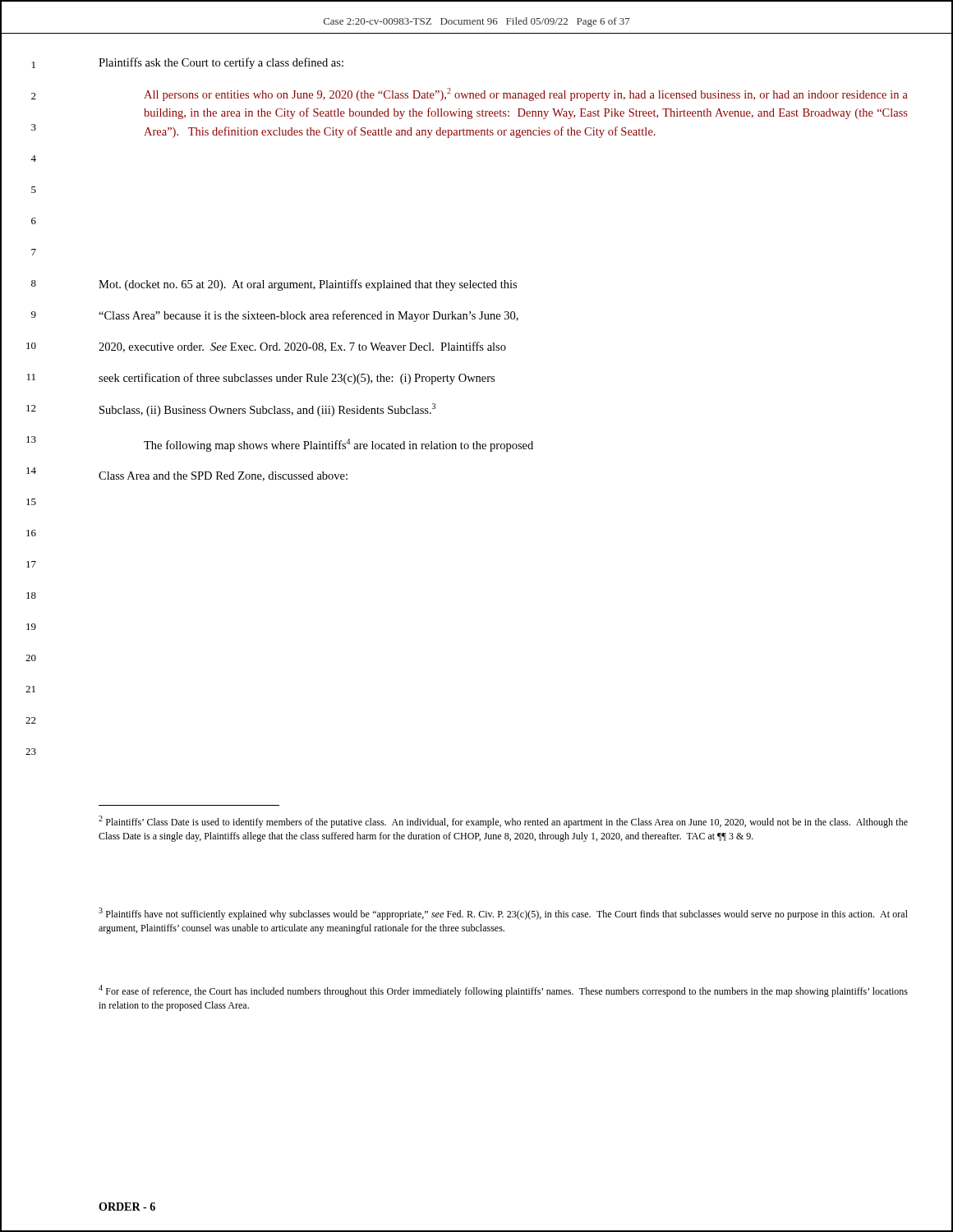The width and height of the screenshot is (953, 1232).
Task: Where is the passage that starts "Subclass, (ii) Business Owners Subclass,"?
Action: (267, 409)
